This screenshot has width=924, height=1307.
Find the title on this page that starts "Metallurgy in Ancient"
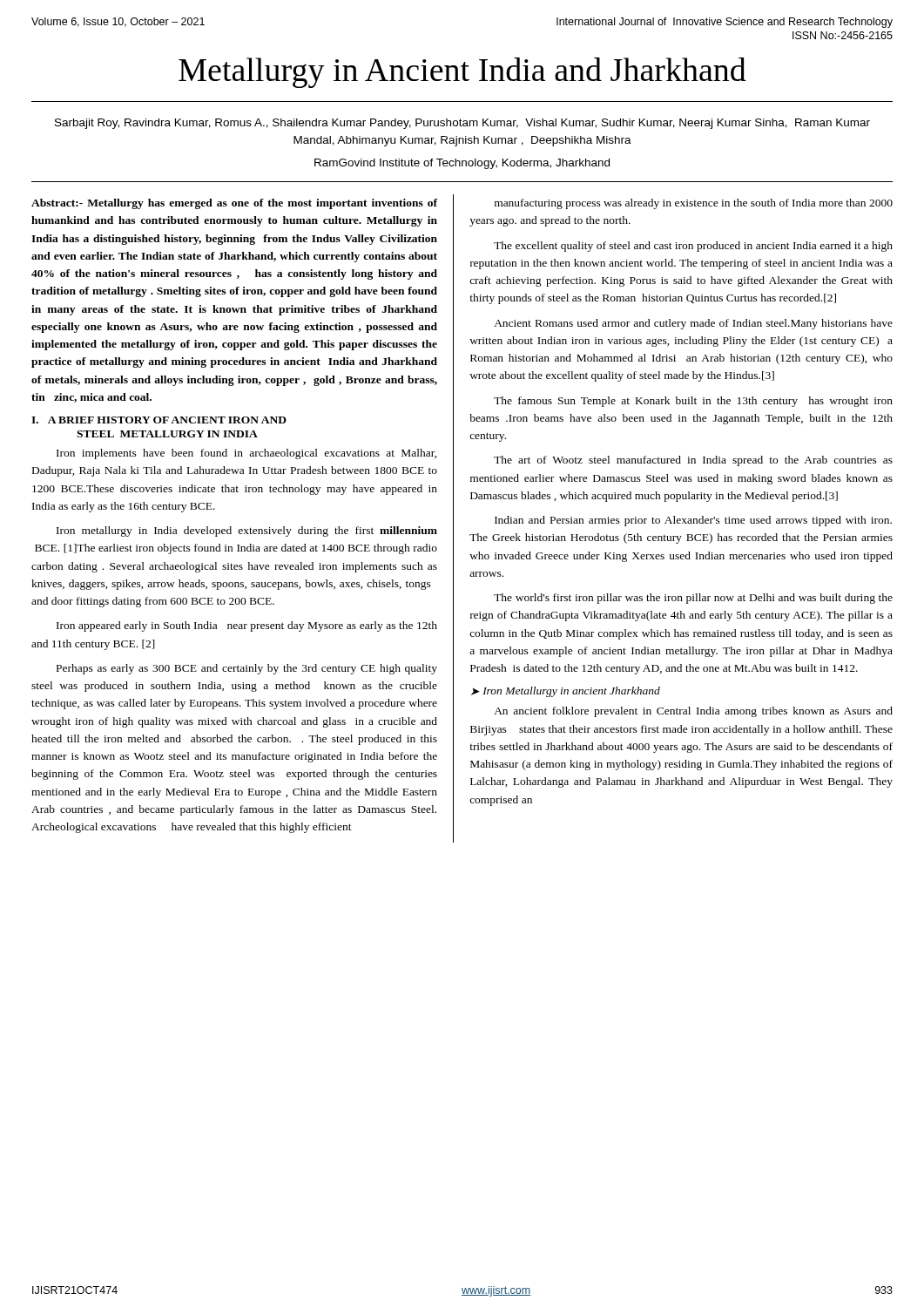click(x=462, y=70)
